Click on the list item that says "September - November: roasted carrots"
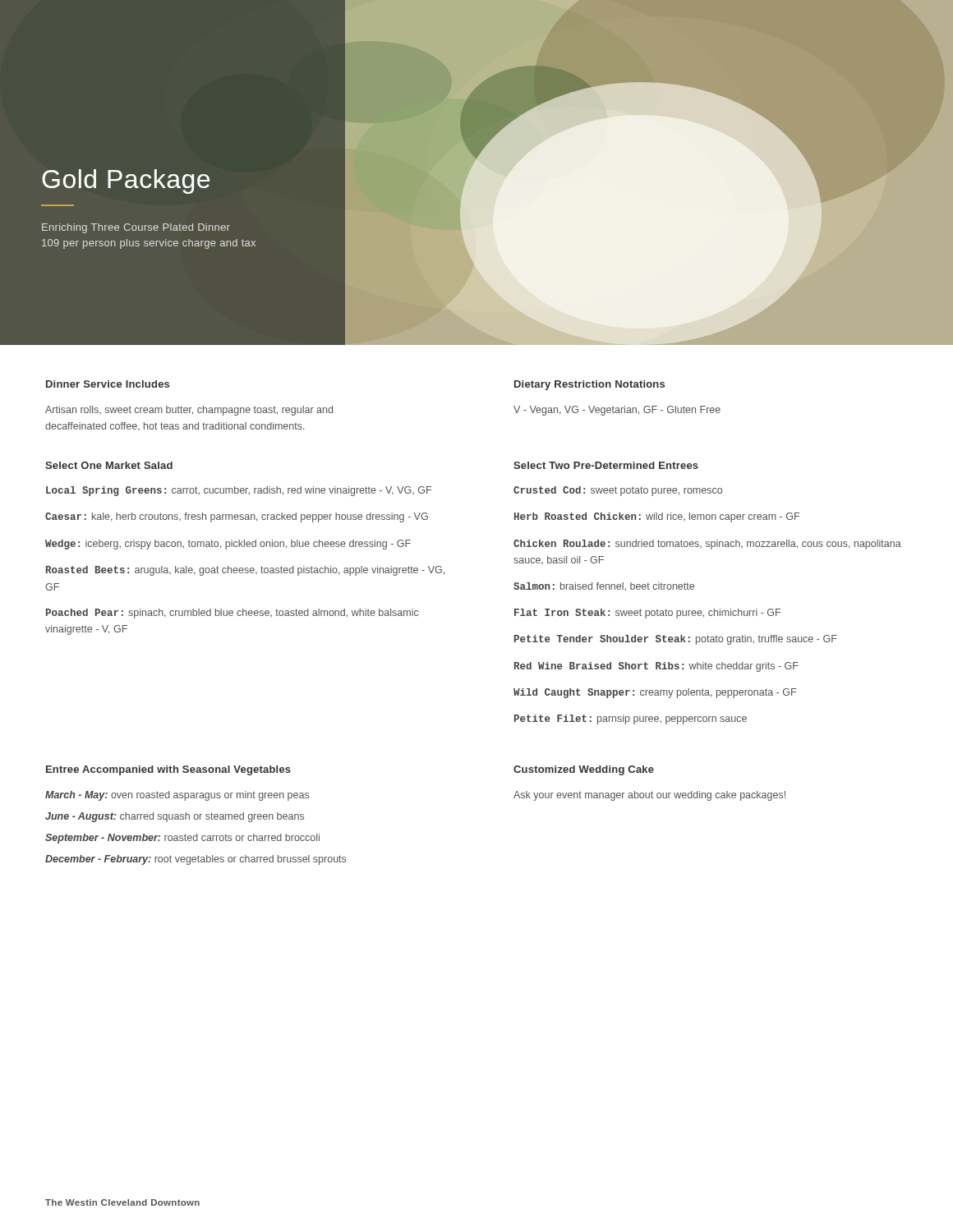 pos(183,838)
